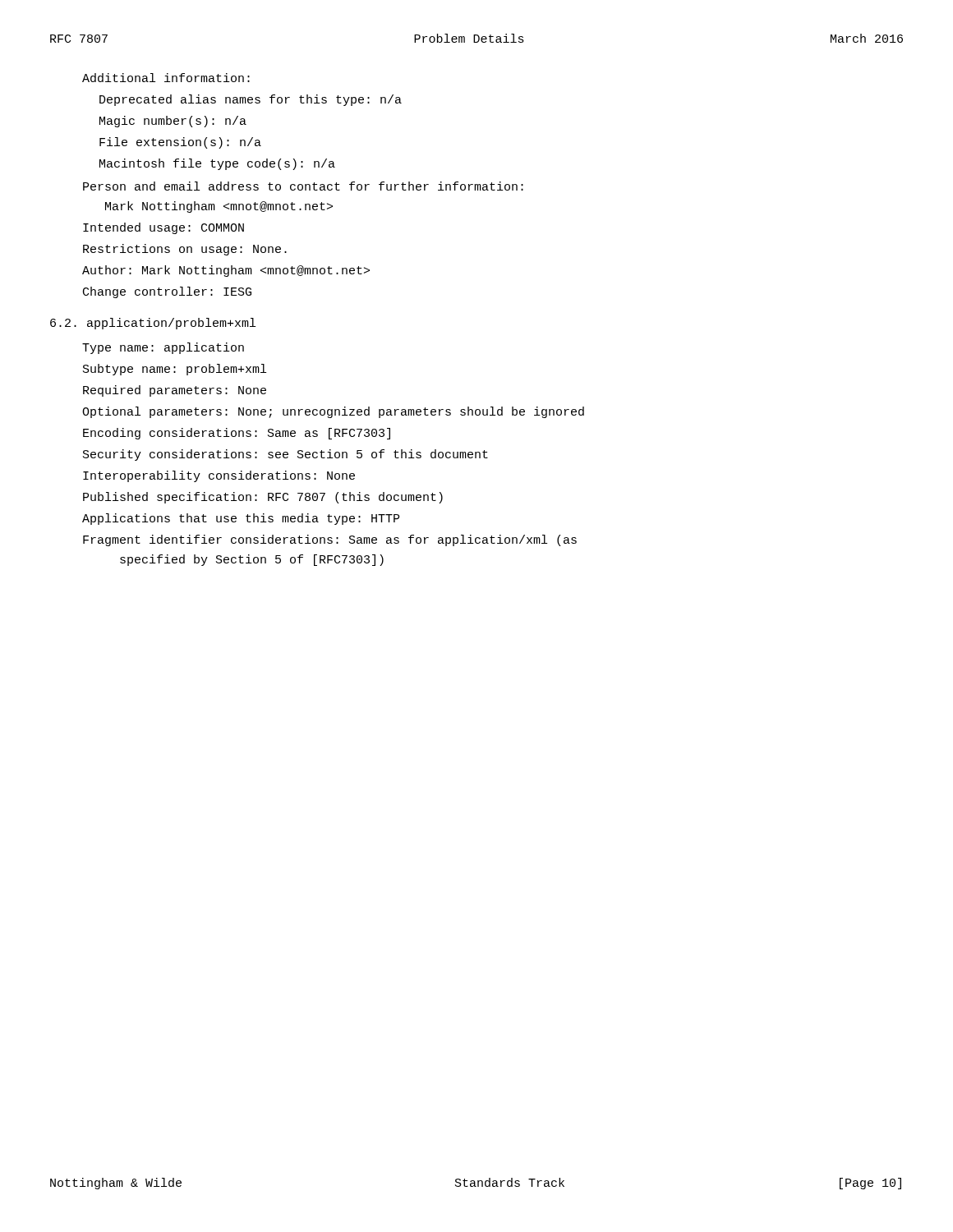Navigate to the text block starting "Security considerations: see Section 5 of this document"
This screenshot has height=1232, width=953.
(286, 455)
